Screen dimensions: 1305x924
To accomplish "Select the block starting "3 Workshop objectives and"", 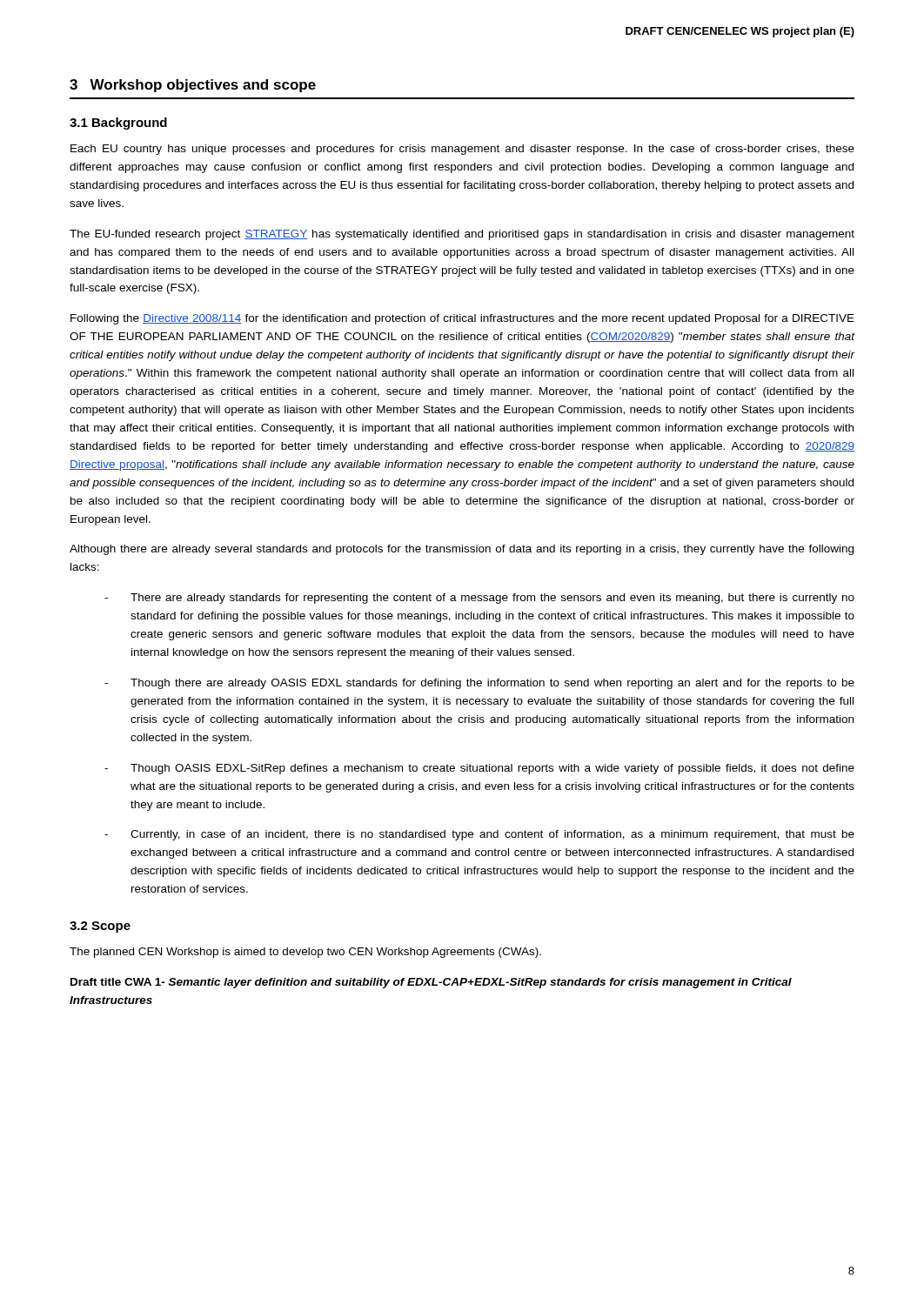I will [462, 88].
